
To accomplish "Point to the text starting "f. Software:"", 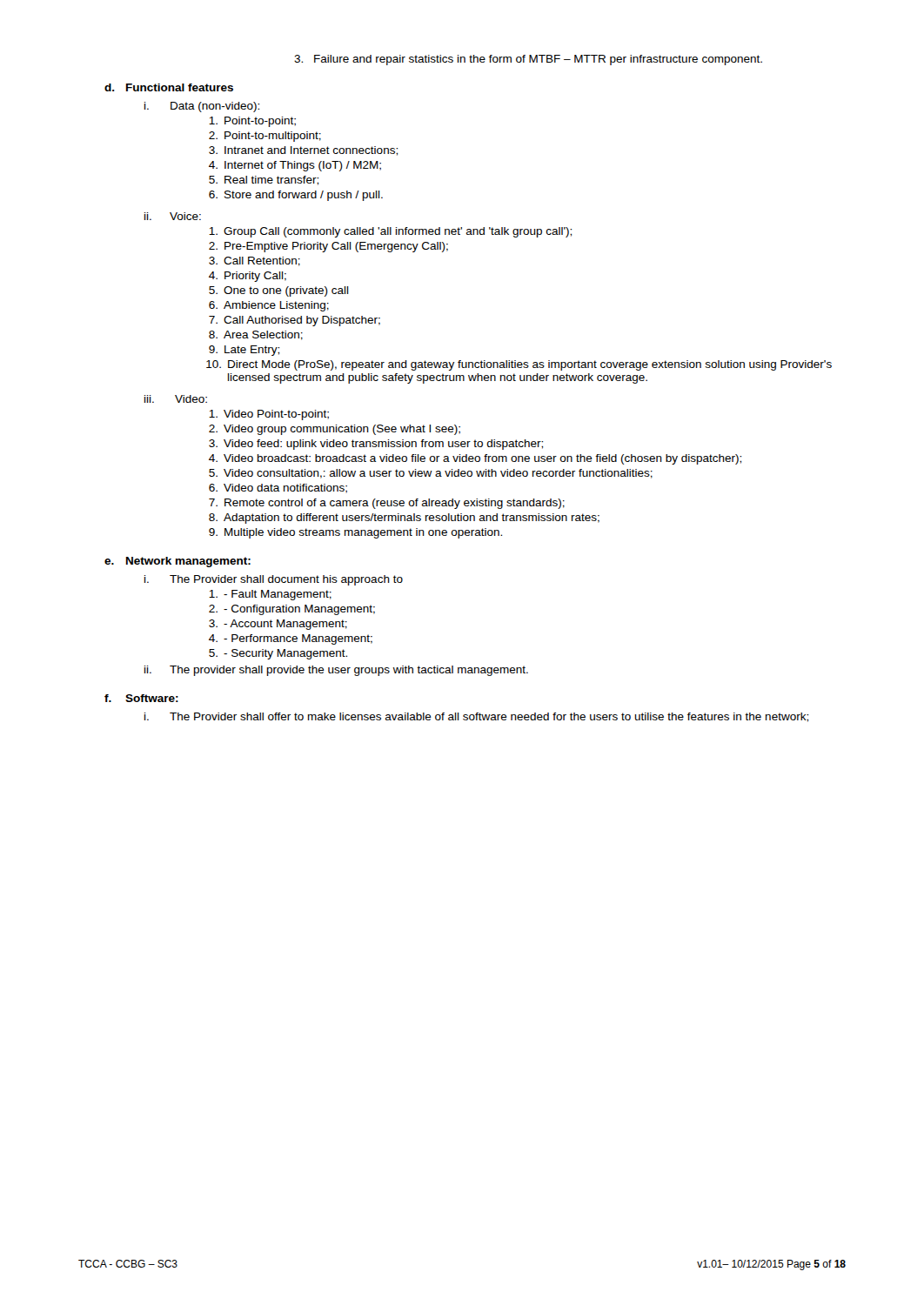I will (142, 698).
